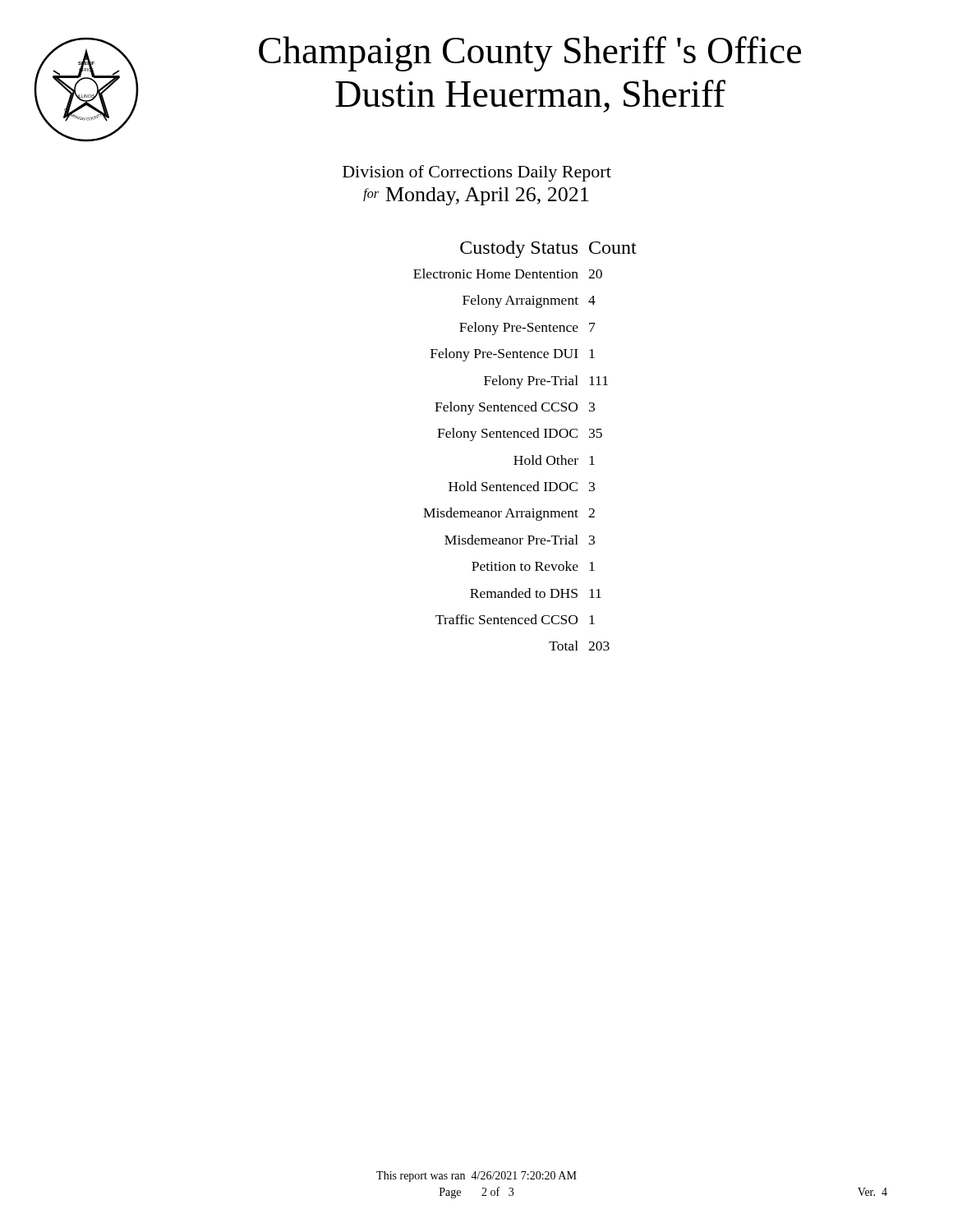Where is the title that starts "Champaign County Sheriff 's OfficeDustin Heuerman,"?
Image resolution: width=953 pixels, height=1232 pixels.
coord(530,73)
